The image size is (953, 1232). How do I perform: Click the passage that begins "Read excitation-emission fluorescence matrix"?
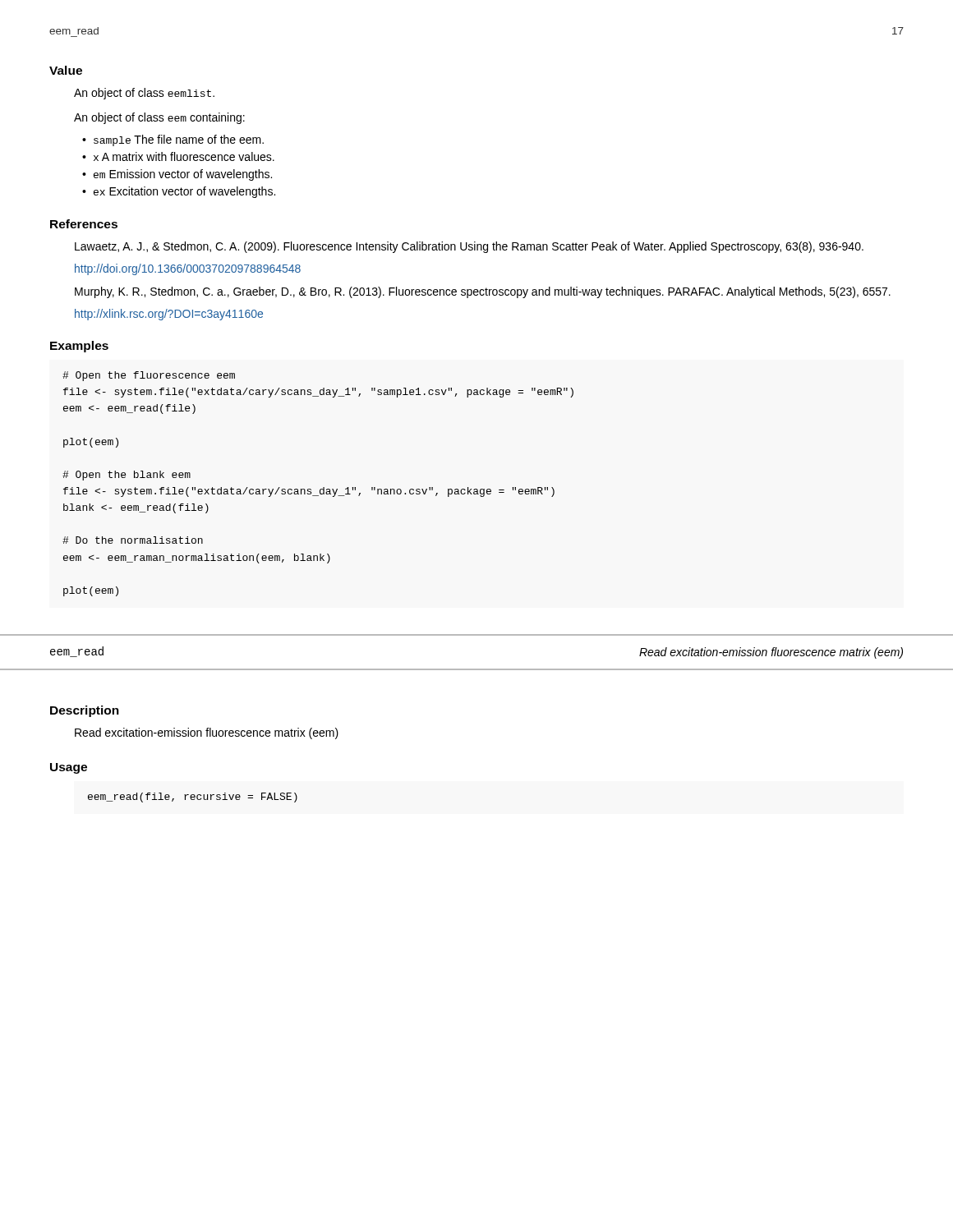207,733
